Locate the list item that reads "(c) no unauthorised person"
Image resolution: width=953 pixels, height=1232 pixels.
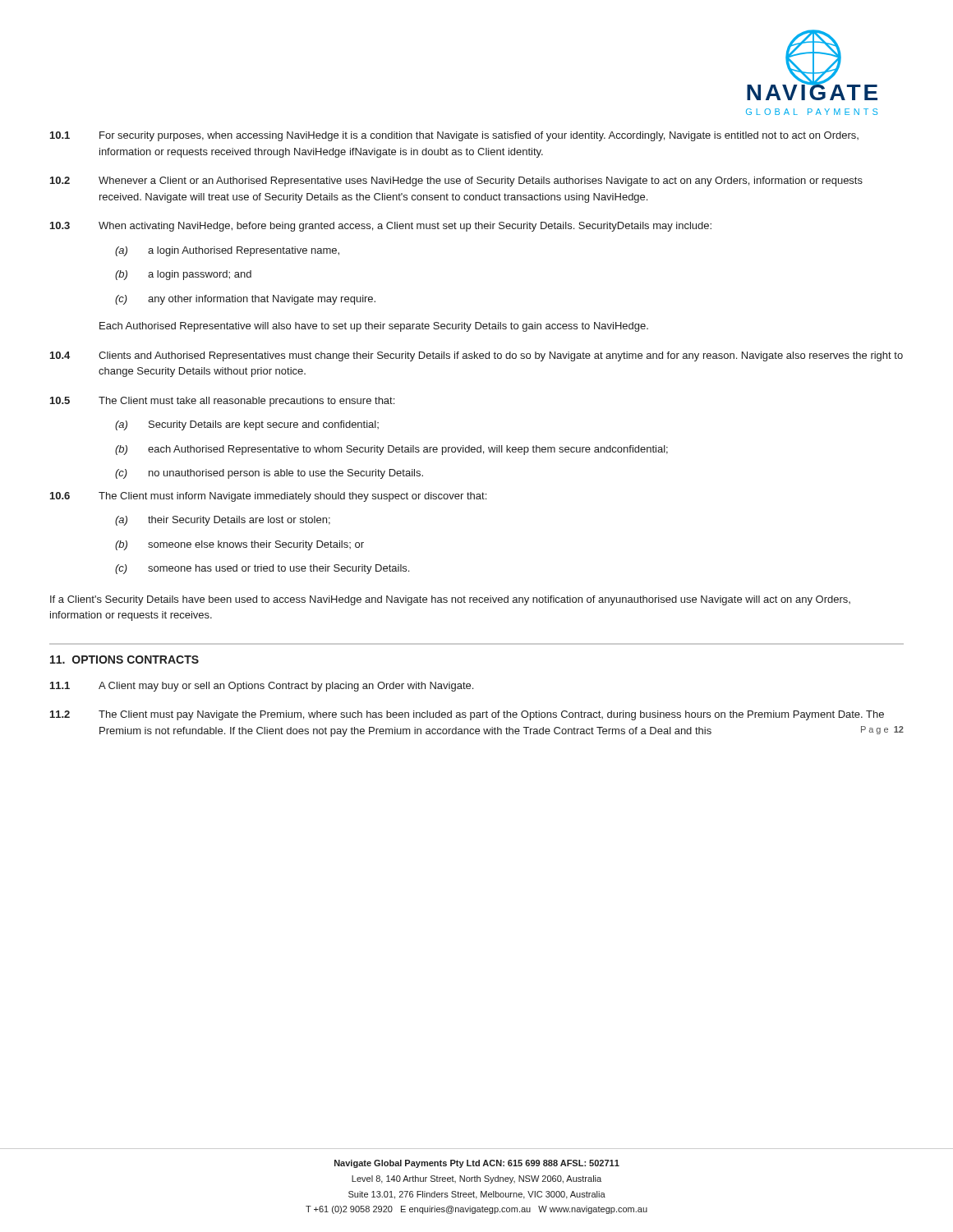point(269,474)
